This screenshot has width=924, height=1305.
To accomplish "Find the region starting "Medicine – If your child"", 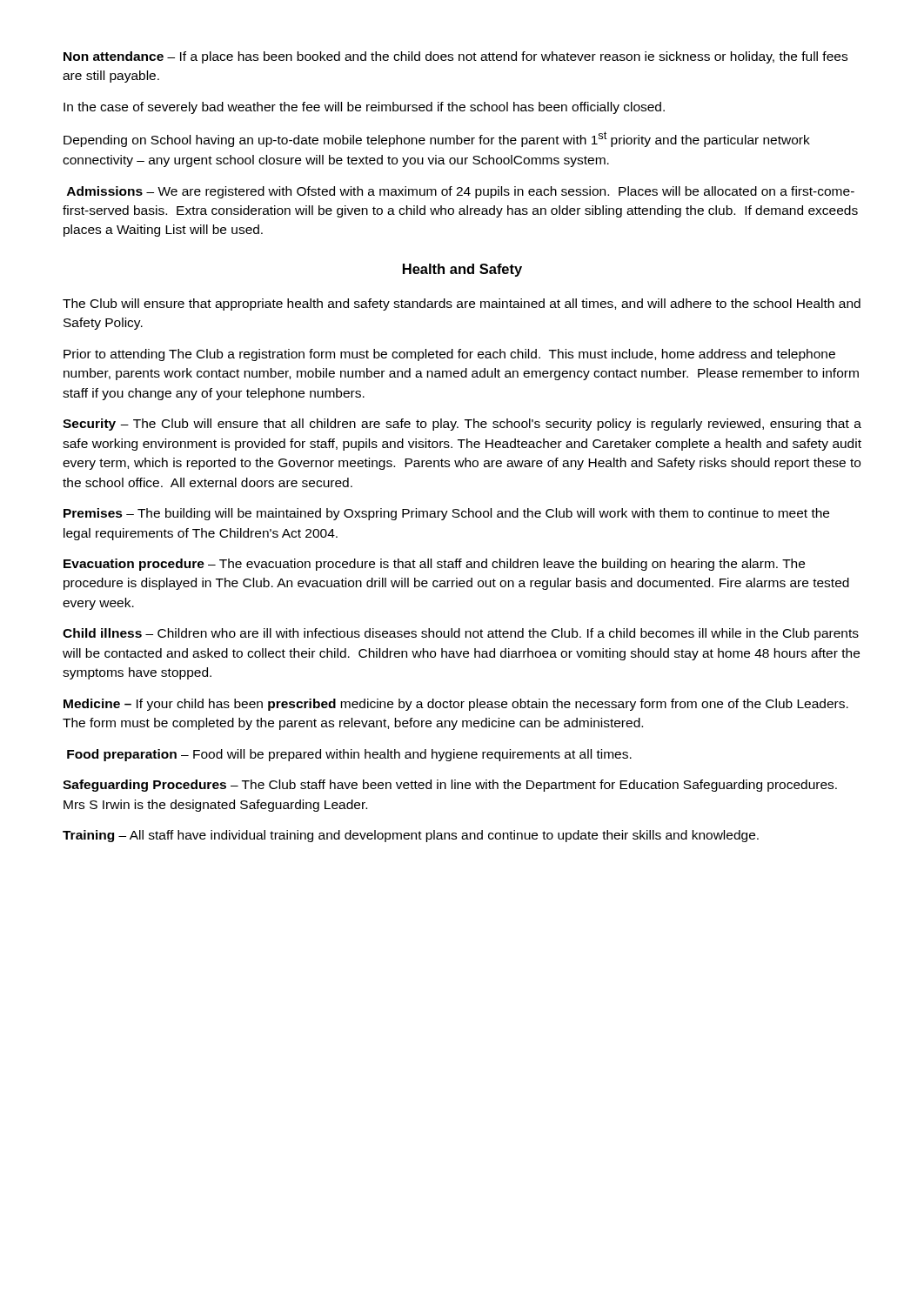I will (458, 713).
